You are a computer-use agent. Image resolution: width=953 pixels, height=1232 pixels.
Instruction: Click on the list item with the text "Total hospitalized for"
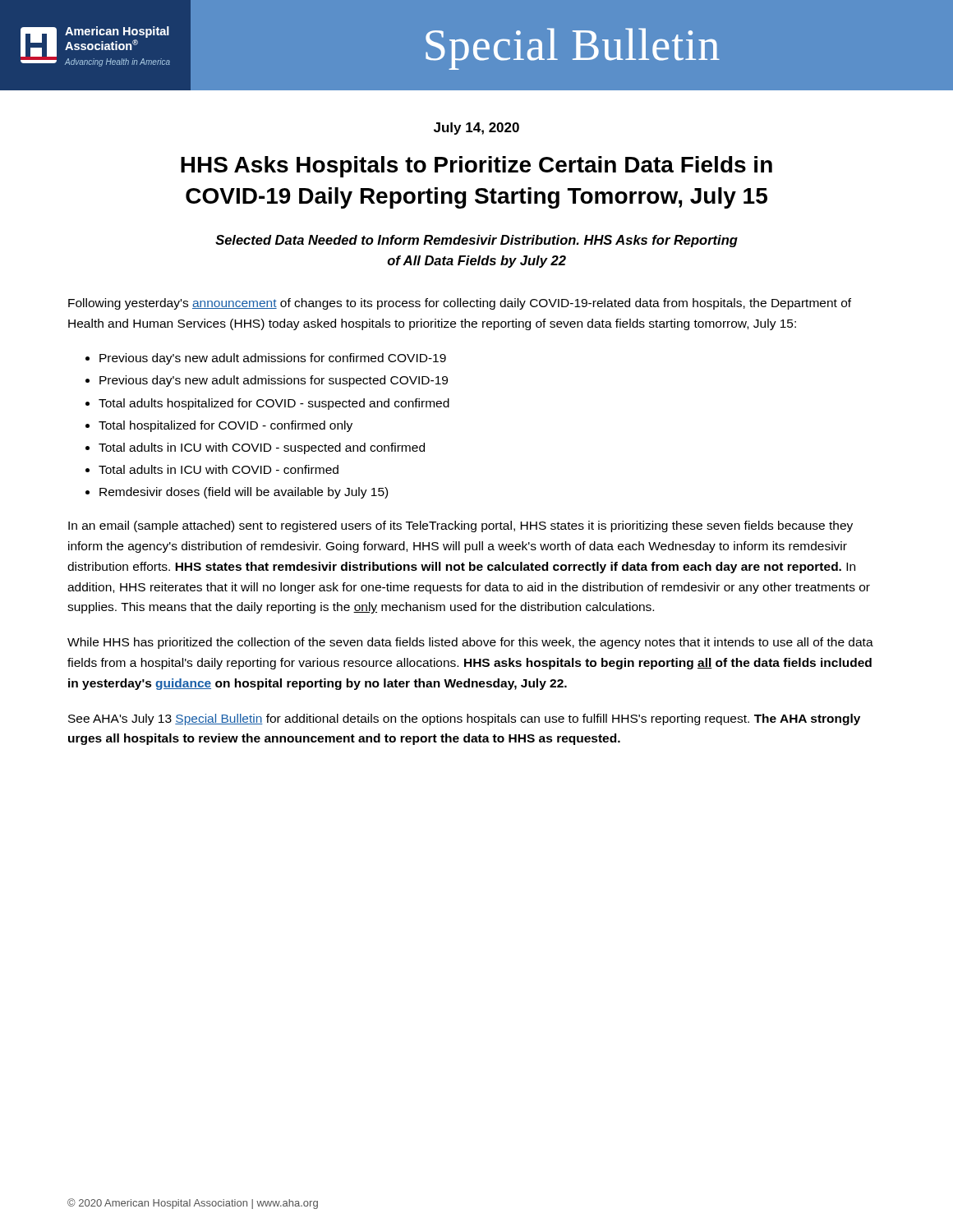pos(226,425)
